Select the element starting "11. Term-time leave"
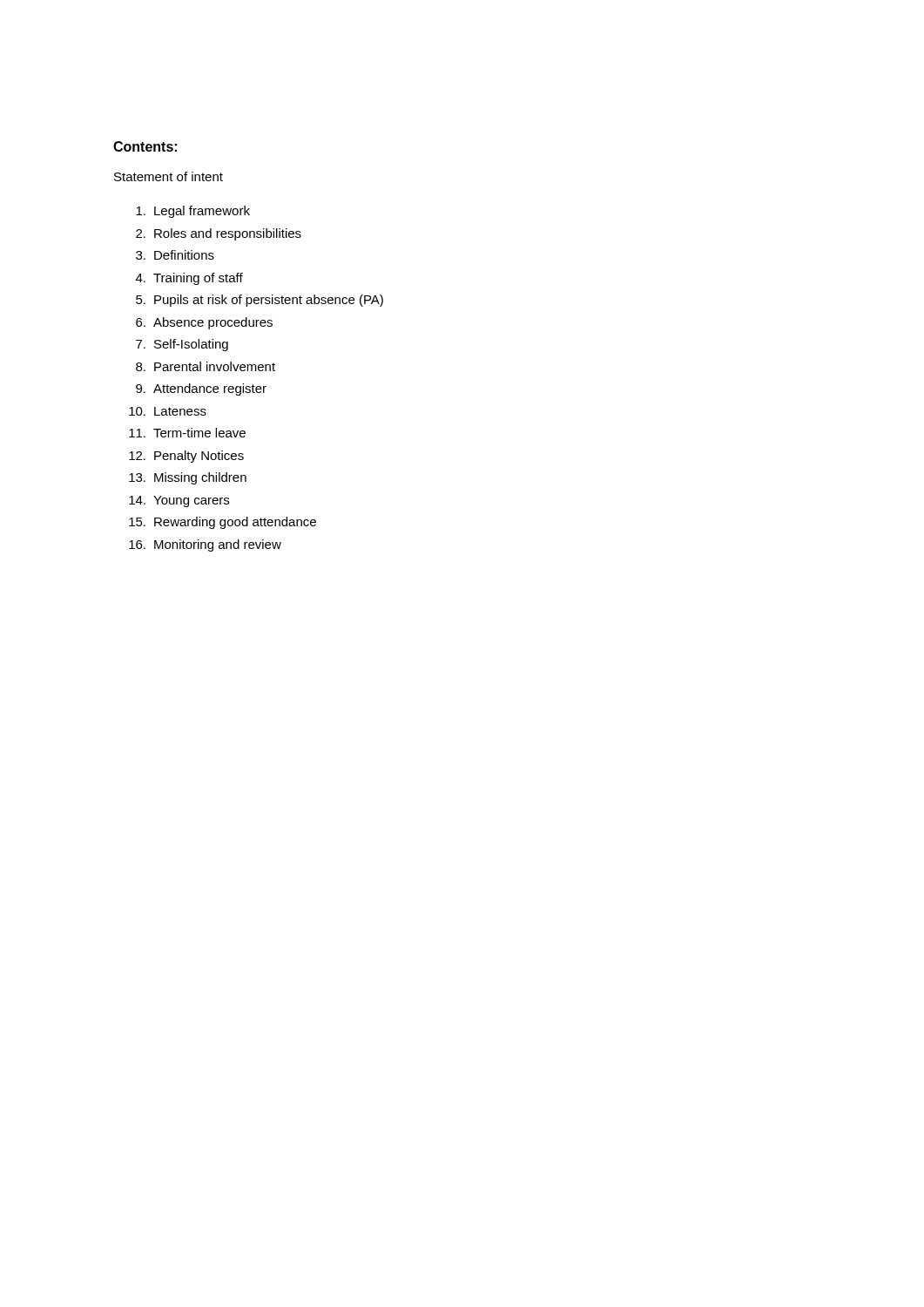Screen dimensions: 1307x924 (187, 433)
